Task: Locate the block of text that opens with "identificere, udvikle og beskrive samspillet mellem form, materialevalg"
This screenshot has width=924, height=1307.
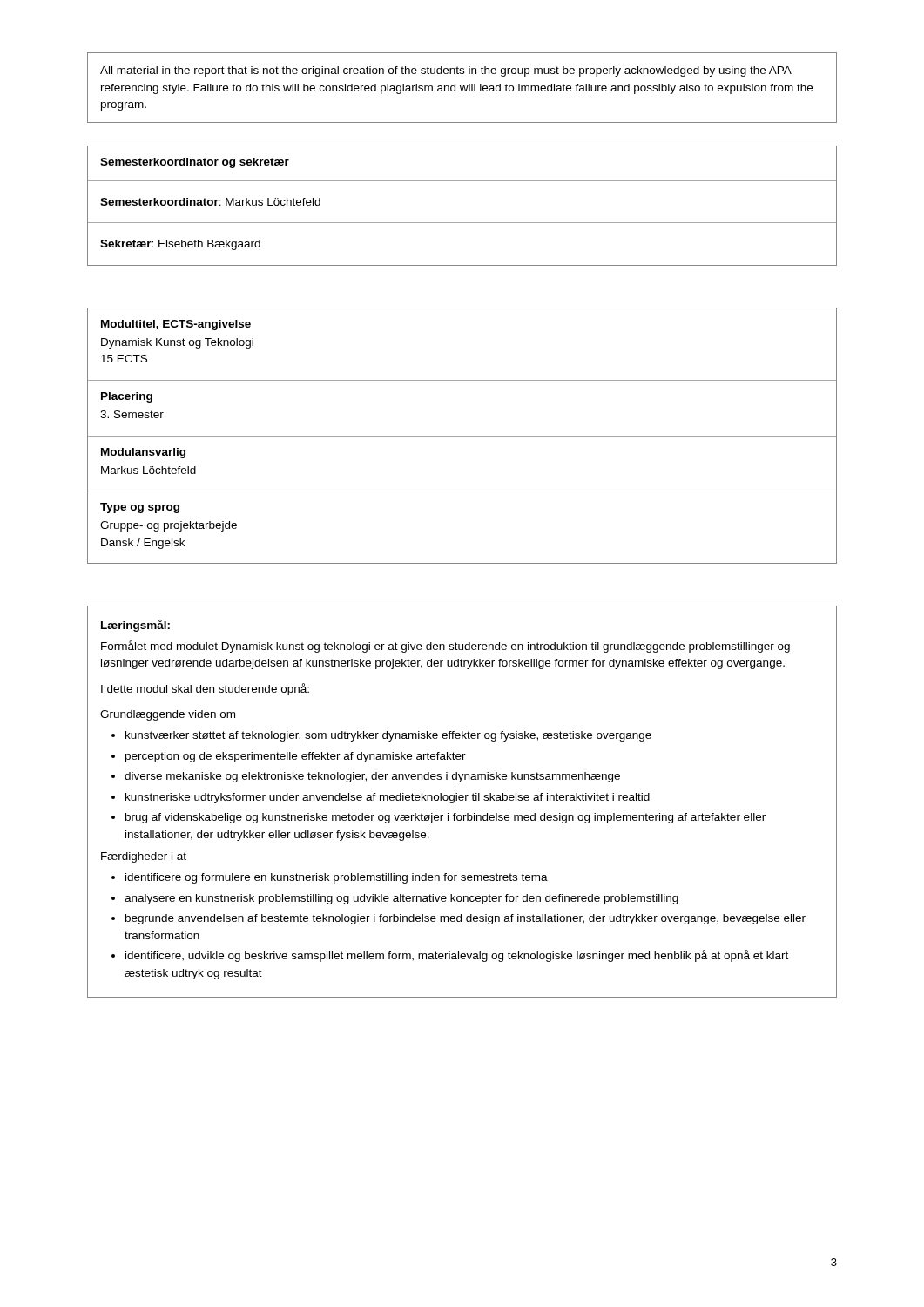Action: (457, 964)
